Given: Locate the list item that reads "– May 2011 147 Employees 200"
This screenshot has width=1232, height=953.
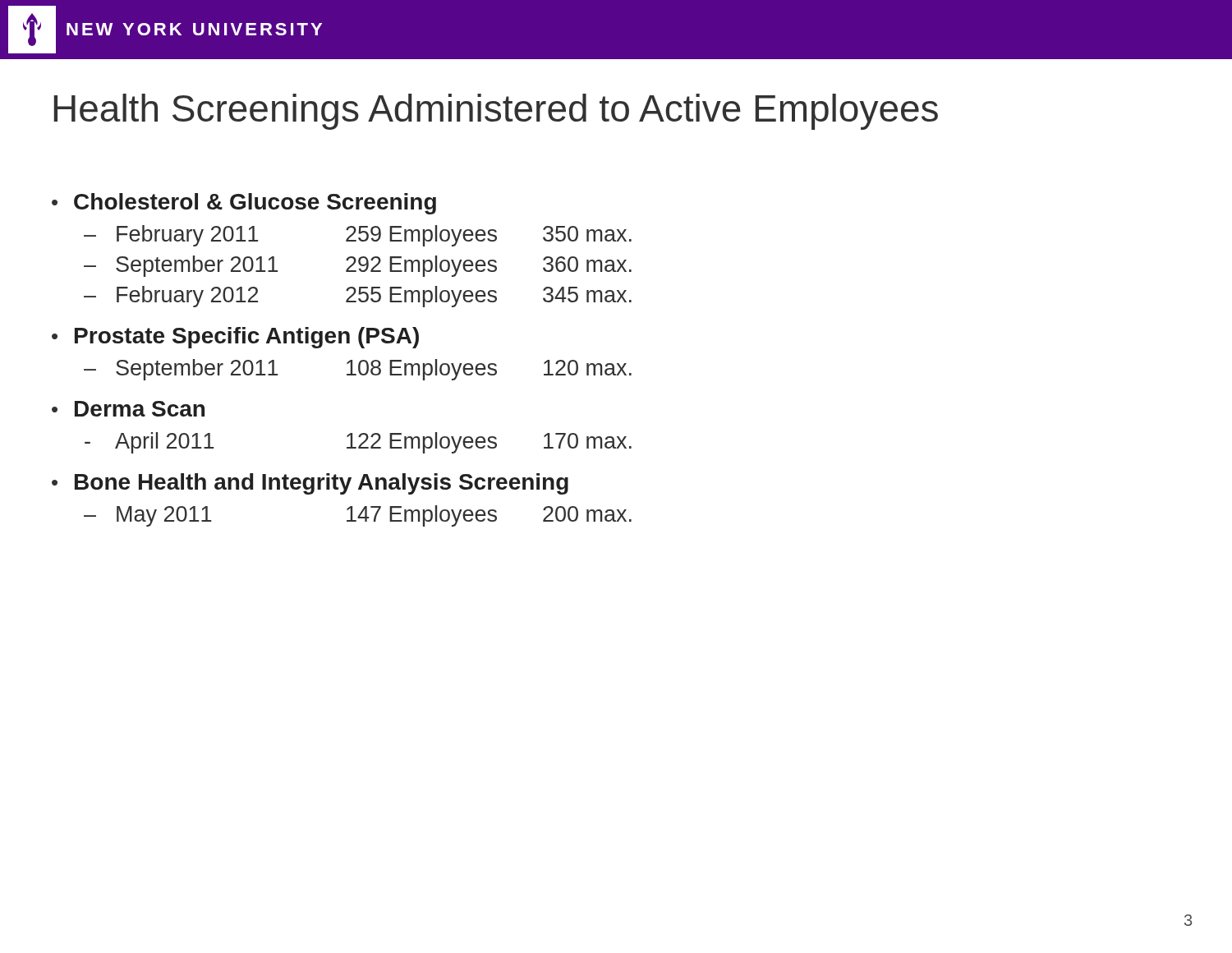Looking at the screenshot, I should click(379, 515).
